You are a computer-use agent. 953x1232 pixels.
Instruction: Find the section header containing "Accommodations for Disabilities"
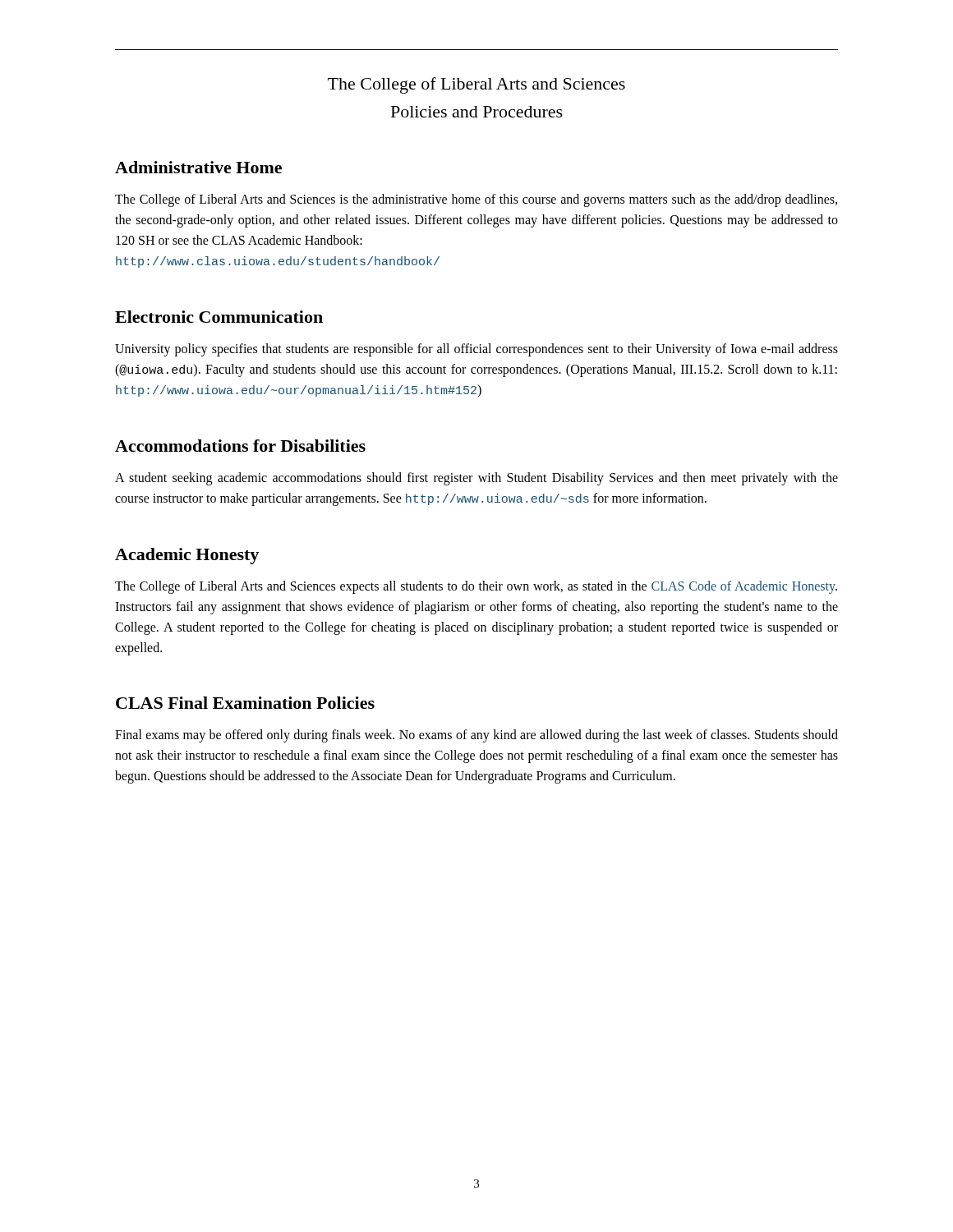240,446
